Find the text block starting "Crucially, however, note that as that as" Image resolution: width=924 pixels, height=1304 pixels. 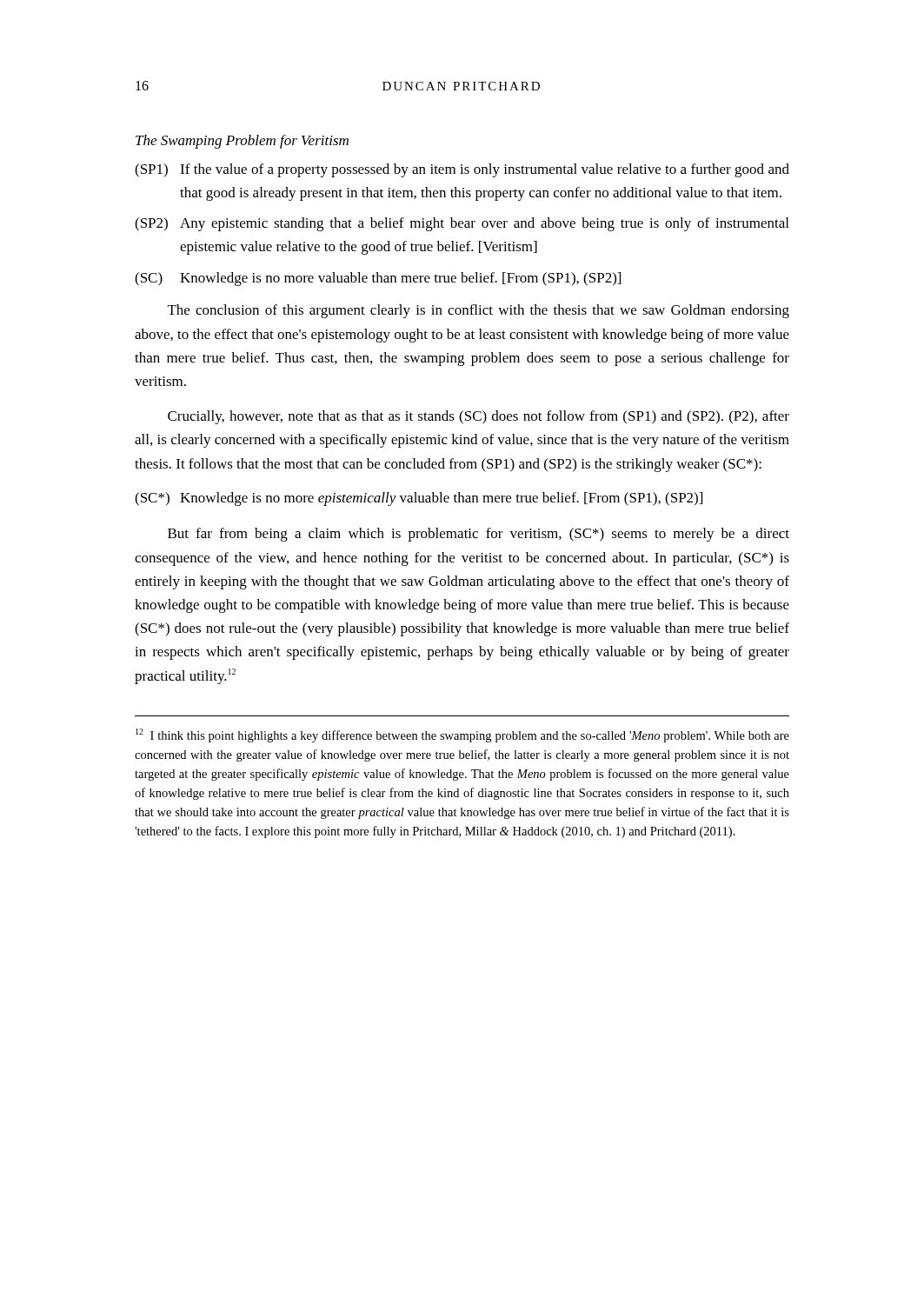462,440
